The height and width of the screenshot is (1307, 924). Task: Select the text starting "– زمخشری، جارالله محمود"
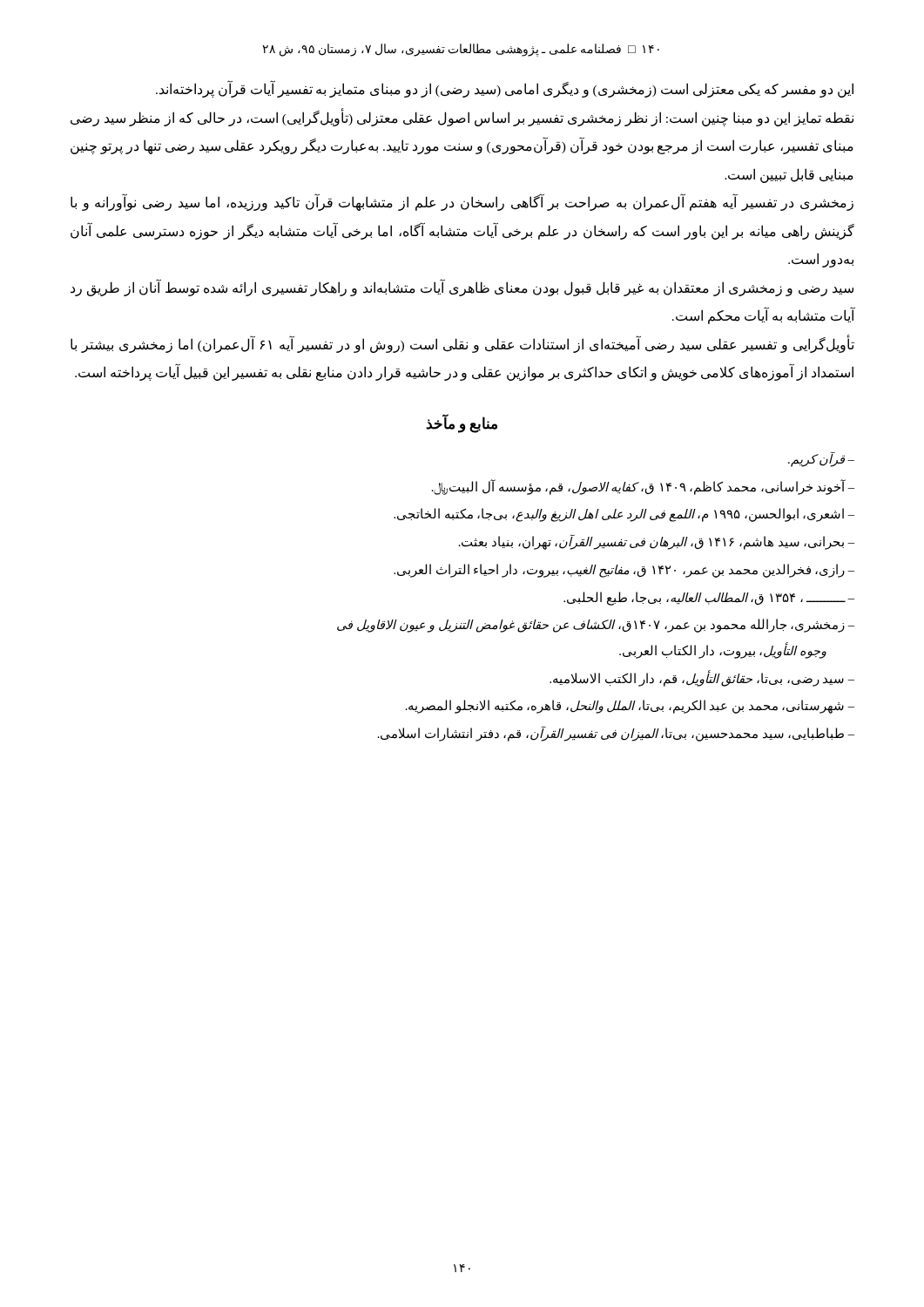click(x=595, y=638)
